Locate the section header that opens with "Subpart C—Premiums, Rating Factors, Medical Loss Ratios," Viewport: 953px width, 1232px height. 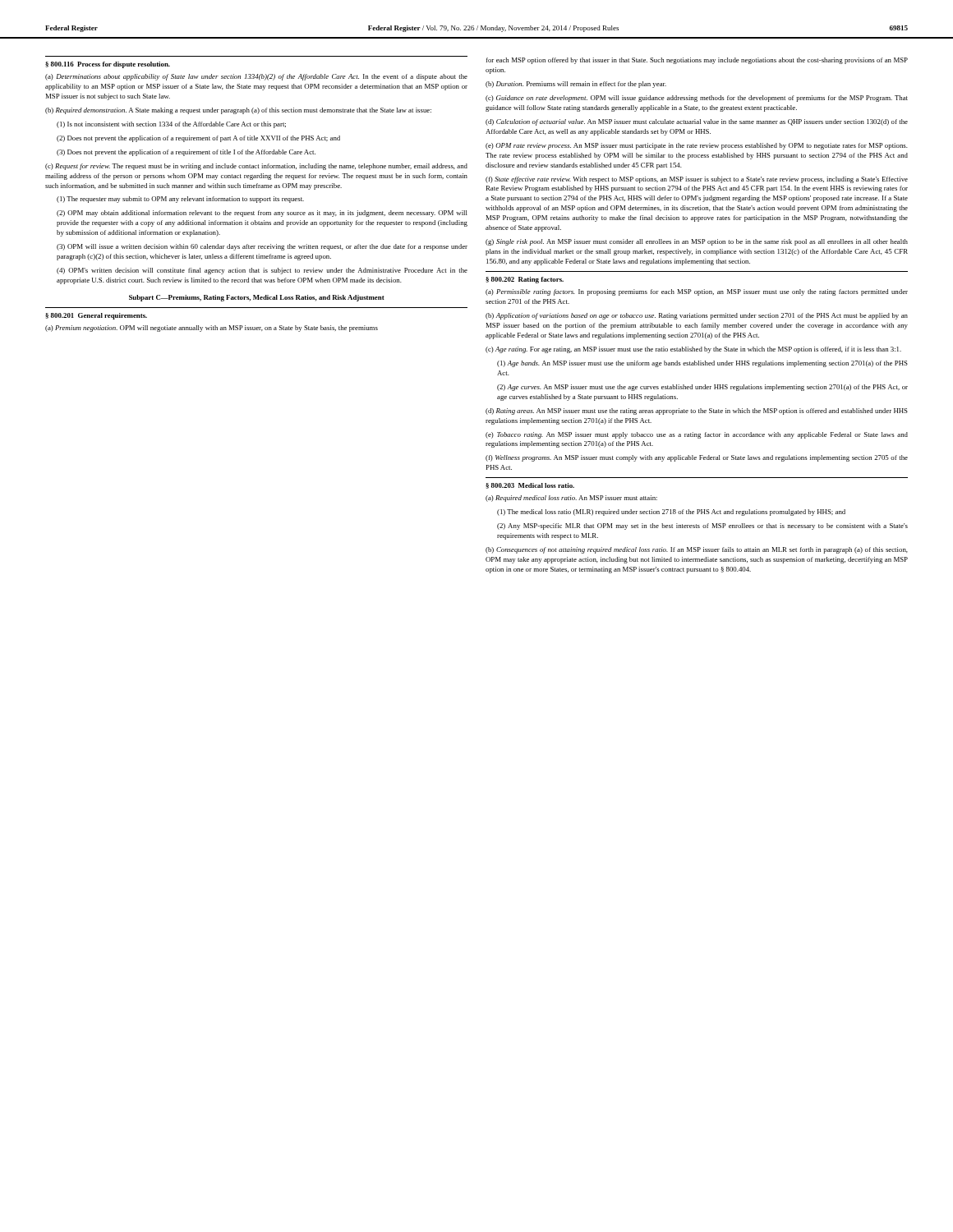pyautogui.click(x=256, y=298)
